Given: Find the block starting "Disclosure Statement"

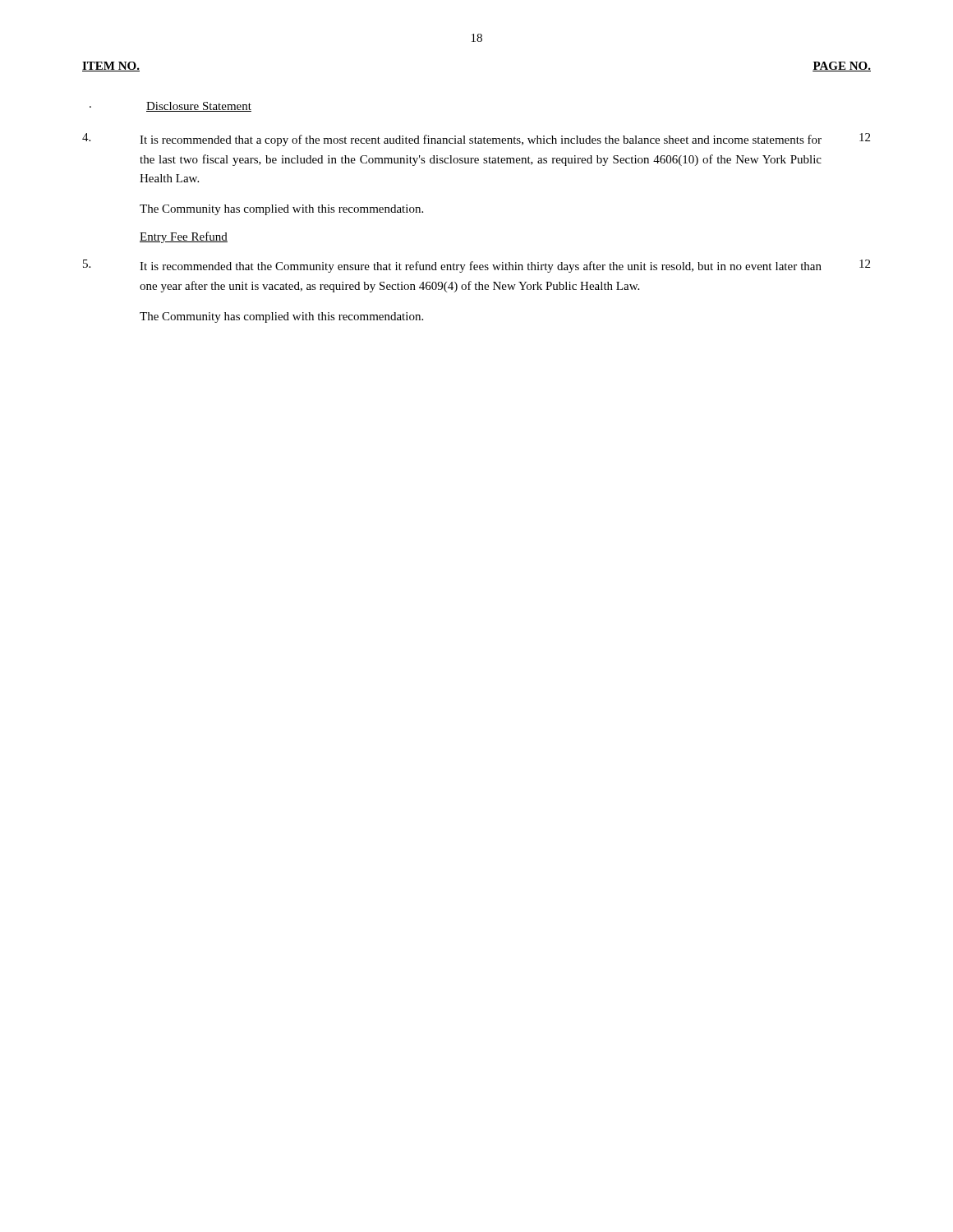Looking at the screenshot, I should click(x=199, y=106).
